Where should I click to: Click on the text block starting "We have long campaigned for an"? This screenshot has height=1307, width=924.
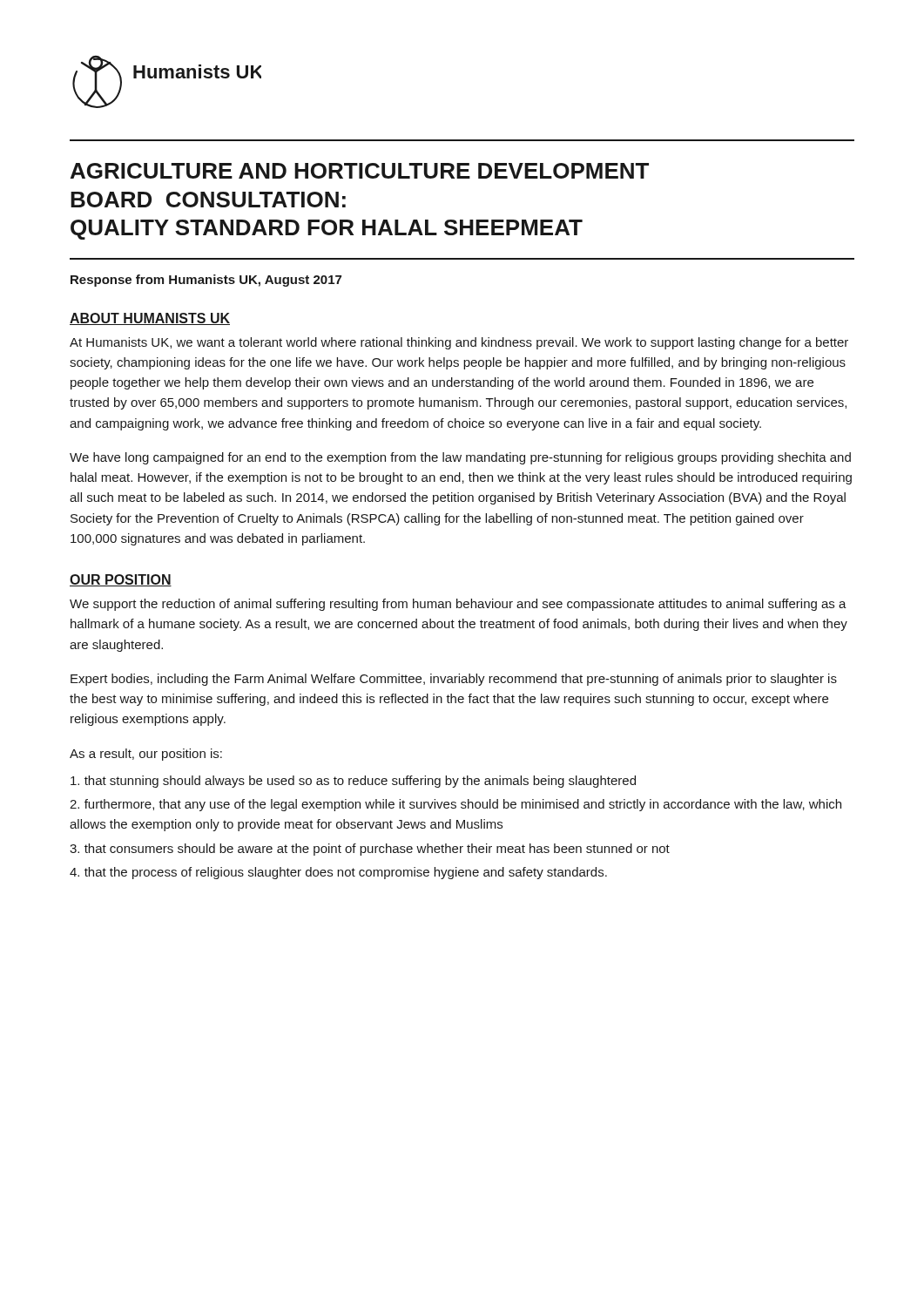pyautogui.click(x=461, y=497)
